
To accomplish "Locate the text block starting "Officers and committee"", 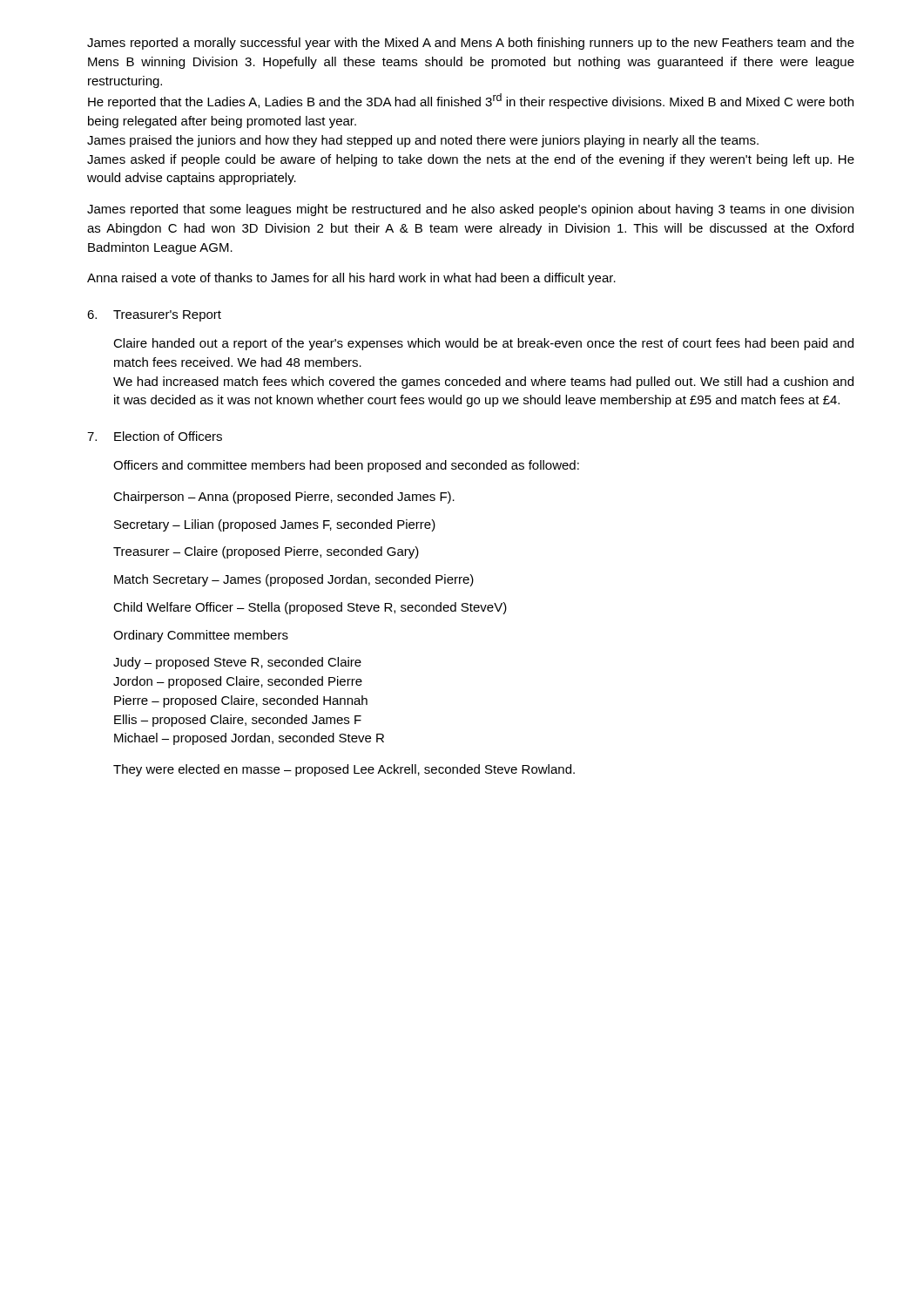I will (x=347, y=465).
